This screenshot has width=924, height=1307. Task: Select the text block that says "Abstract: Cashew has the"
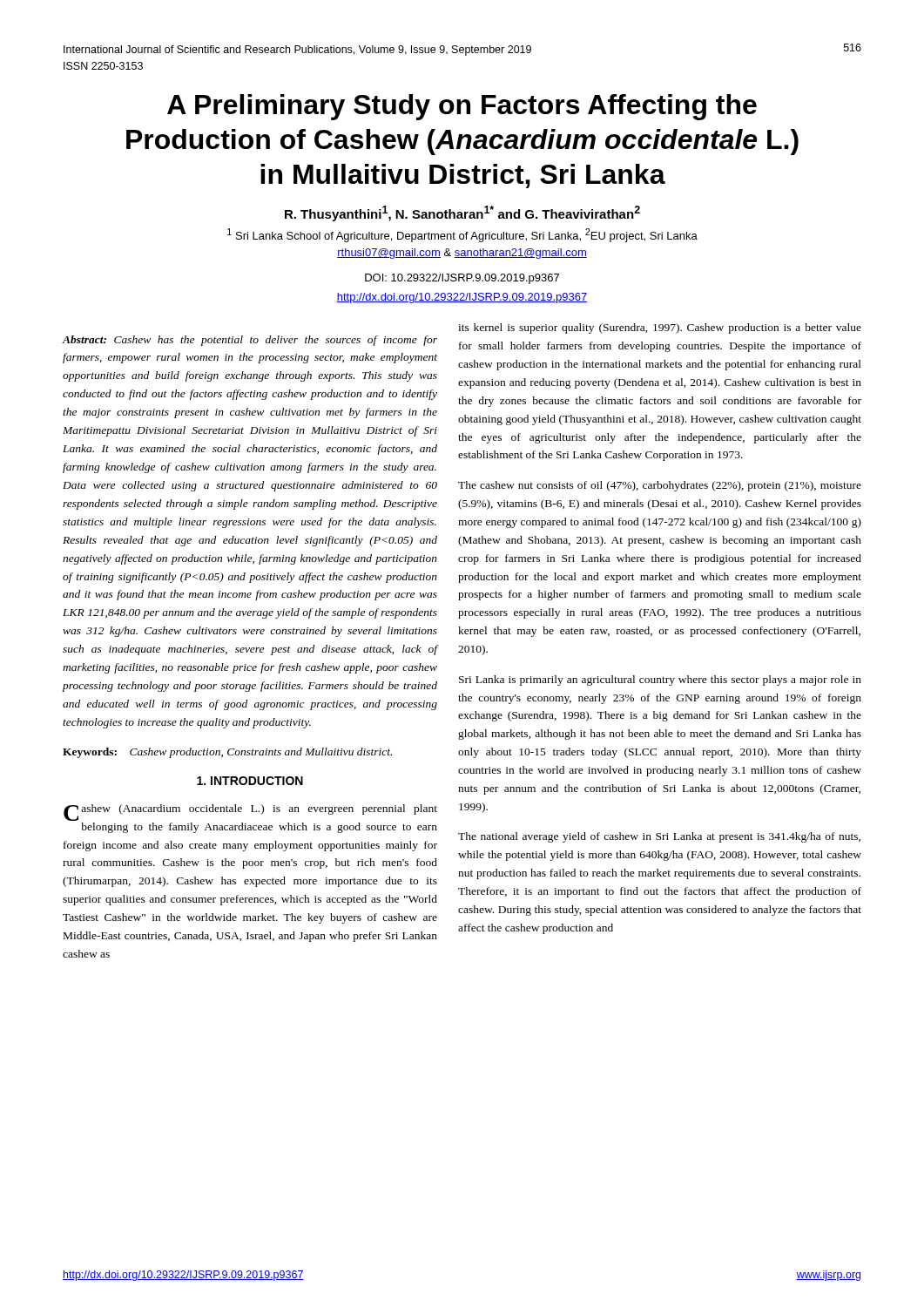250,531
